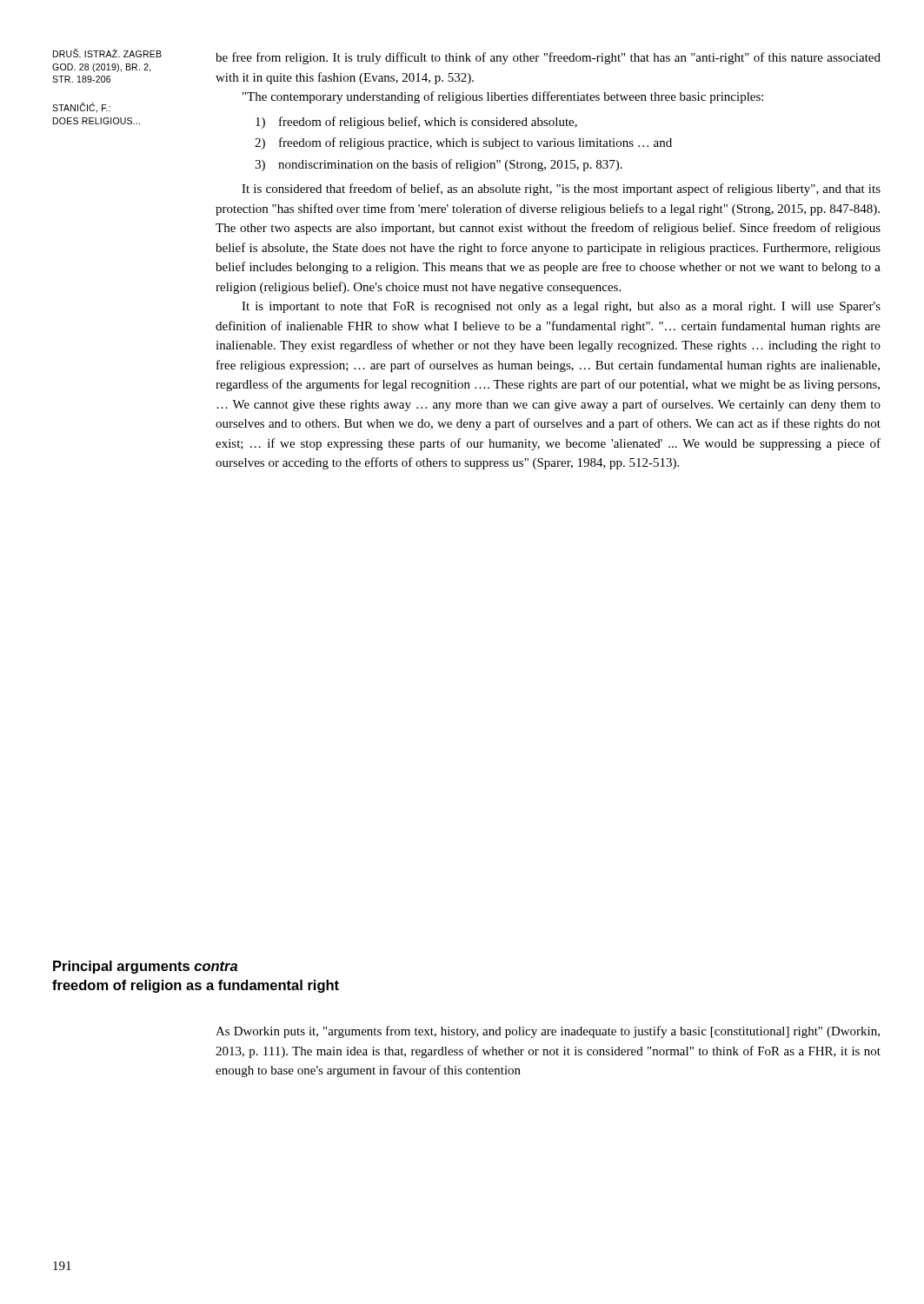The image size is (924, 1304).
Task: Locate the block of text that opens with "be free from religion. It is"
Action: (x=548, y=67)
